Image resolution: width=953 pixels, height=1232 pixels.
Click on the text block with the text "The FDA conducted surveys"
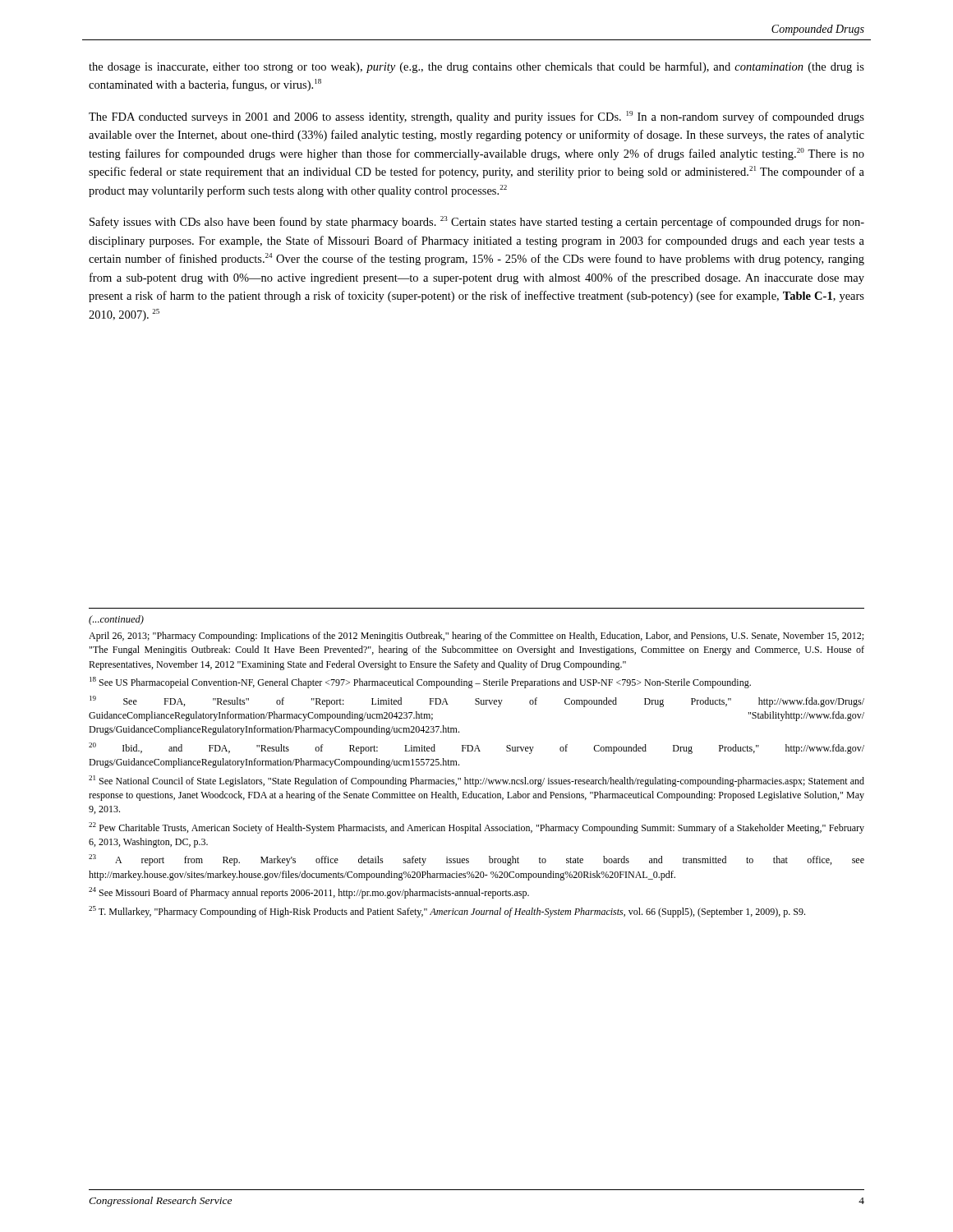point(476,154)
